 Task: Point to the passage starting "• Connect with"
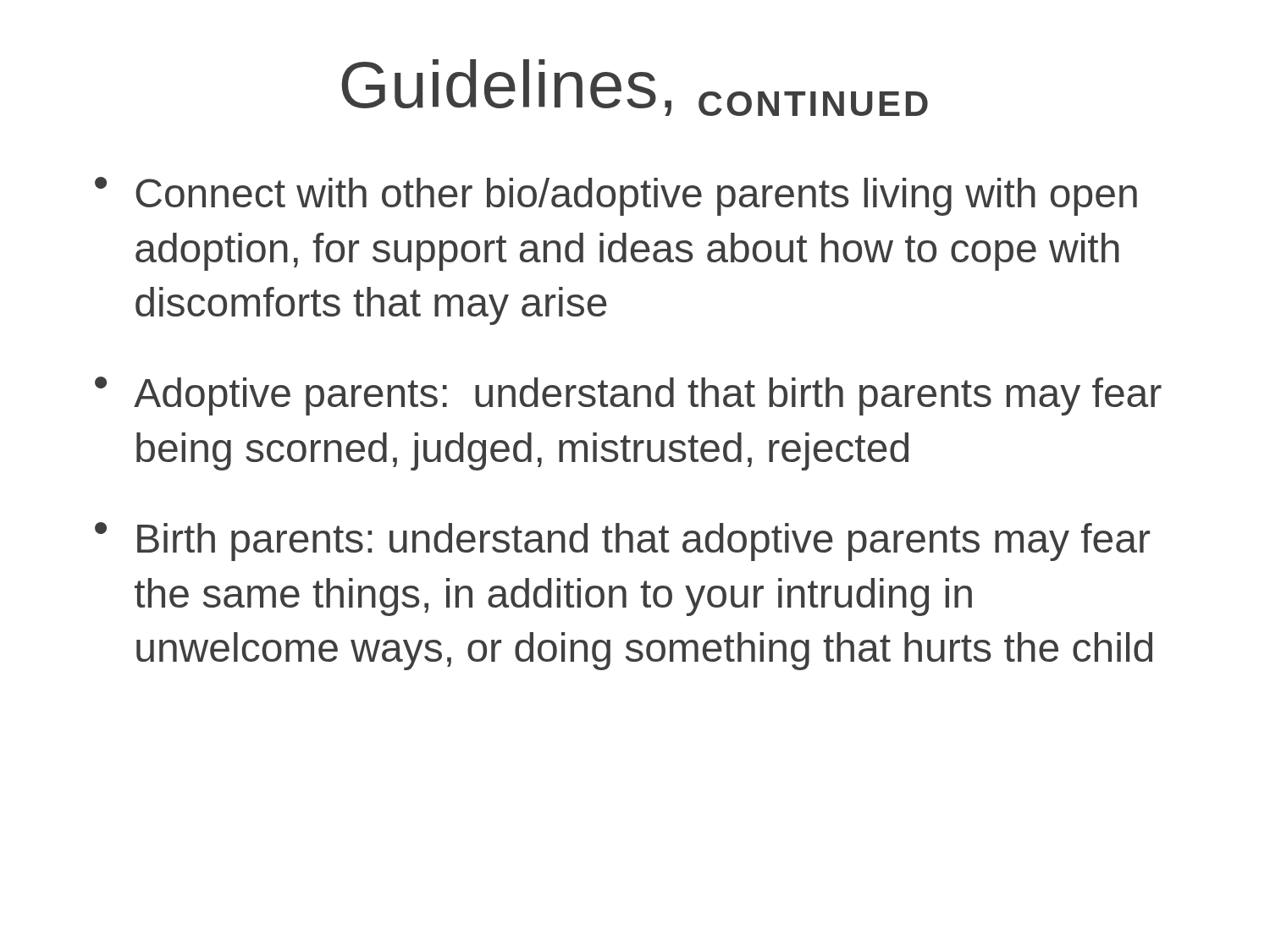point(639,249)
